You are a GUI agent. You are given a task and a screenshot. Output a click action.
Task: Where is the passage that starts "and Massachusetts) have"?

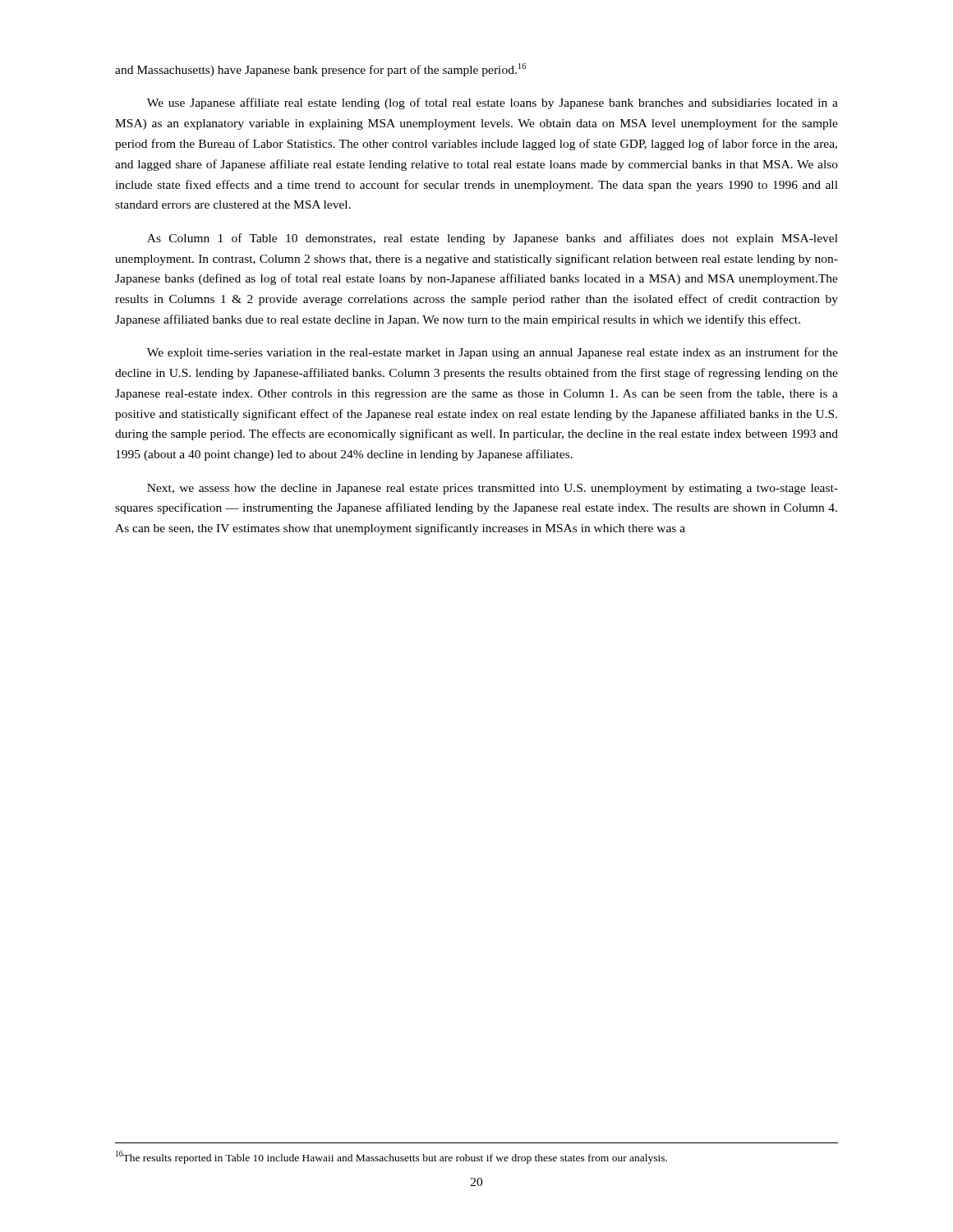tap(321, 69)
